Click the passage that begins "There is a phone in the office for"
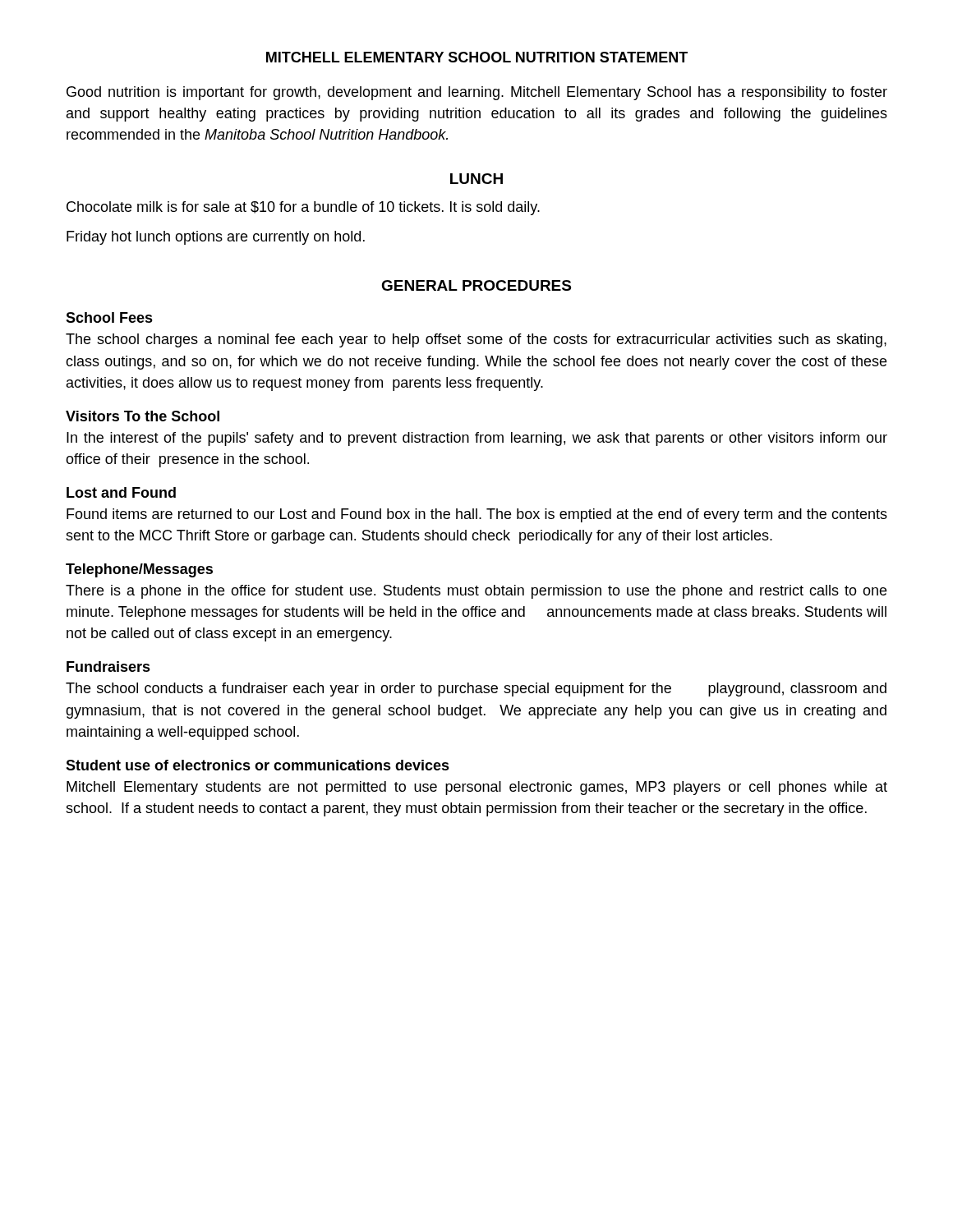The image size is (953, 1232). click(x=476, y=612)
